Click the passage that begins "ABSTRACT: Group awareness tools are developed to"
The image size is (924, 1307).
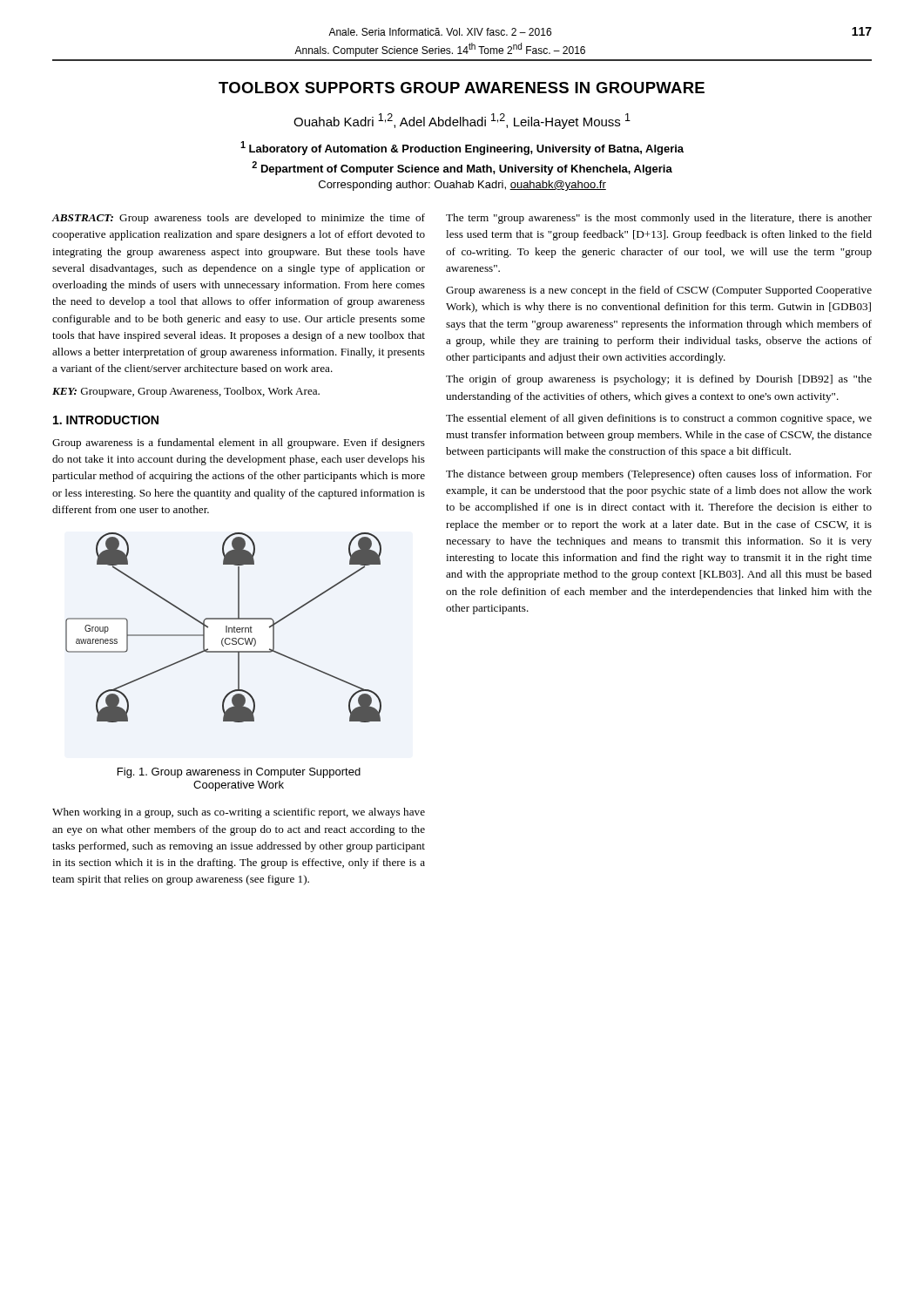pyautogui.click(x=239, y=304)
